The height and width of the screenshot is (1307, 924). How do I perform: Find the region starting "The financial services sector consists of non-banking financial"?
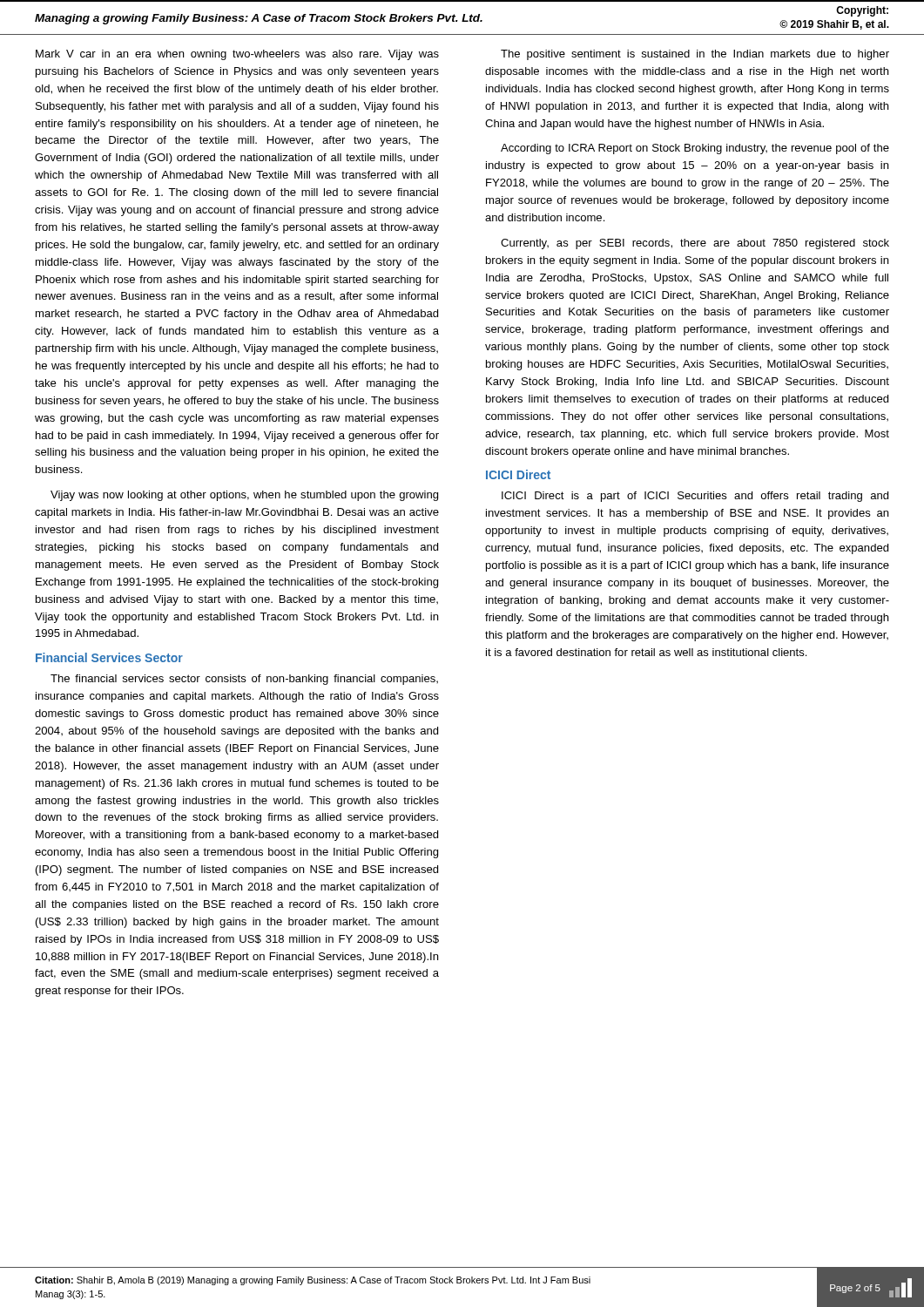tap(237, 835)
